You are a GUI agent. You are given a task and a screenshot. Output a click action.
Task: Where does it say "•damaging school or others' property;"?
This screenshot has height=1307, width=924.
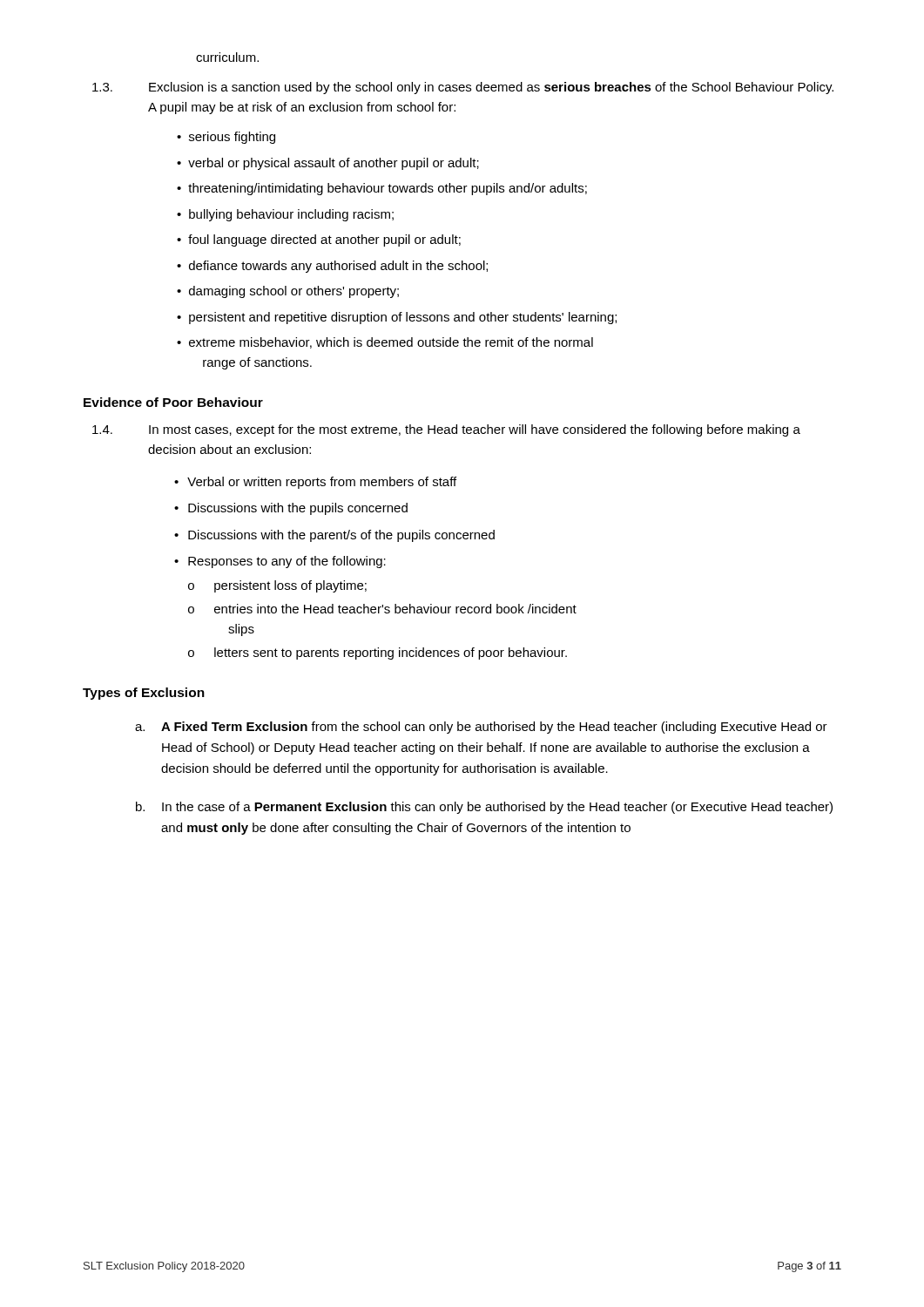click(288, 291)
